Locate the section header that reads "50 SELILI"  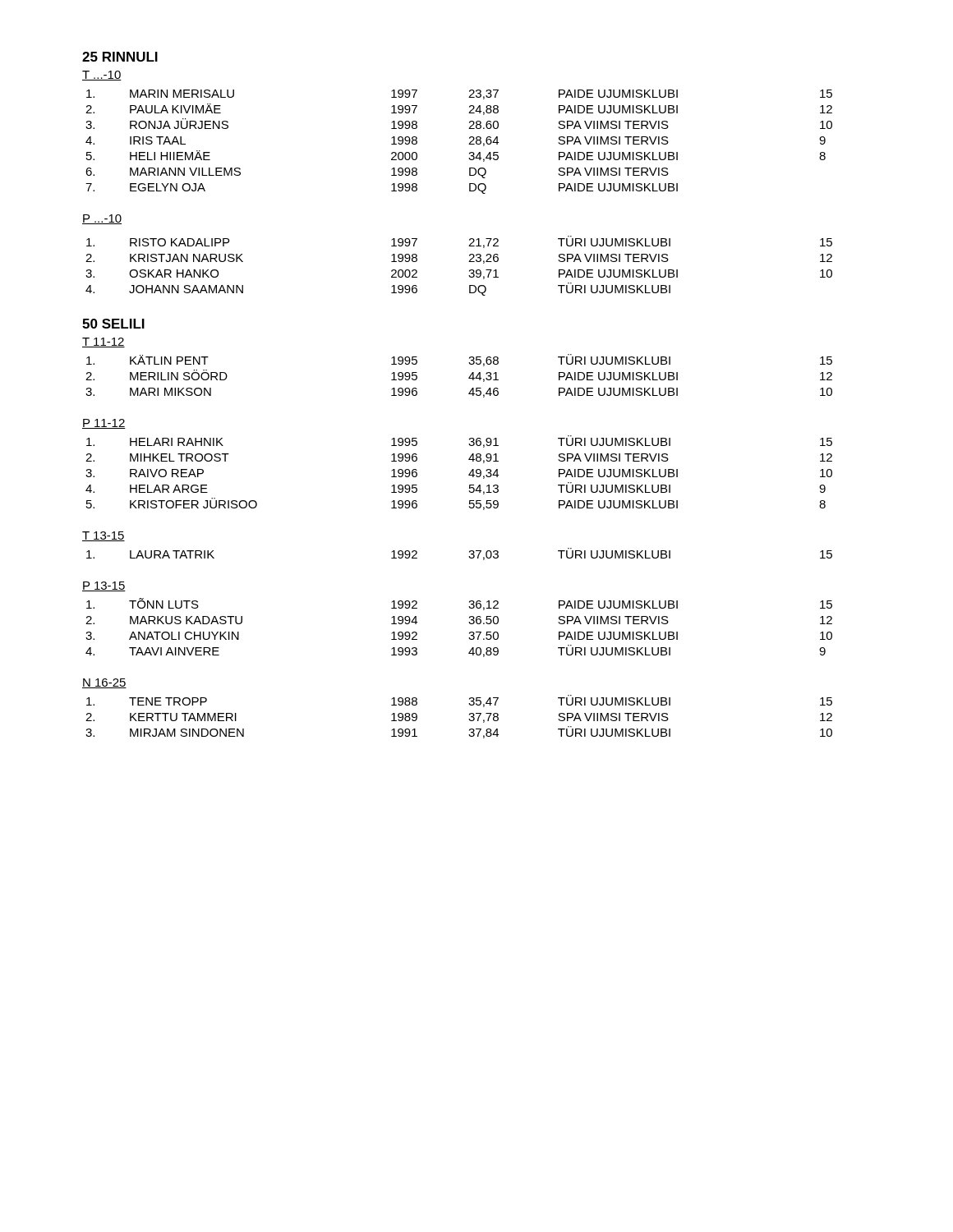[x=114, y=324]
